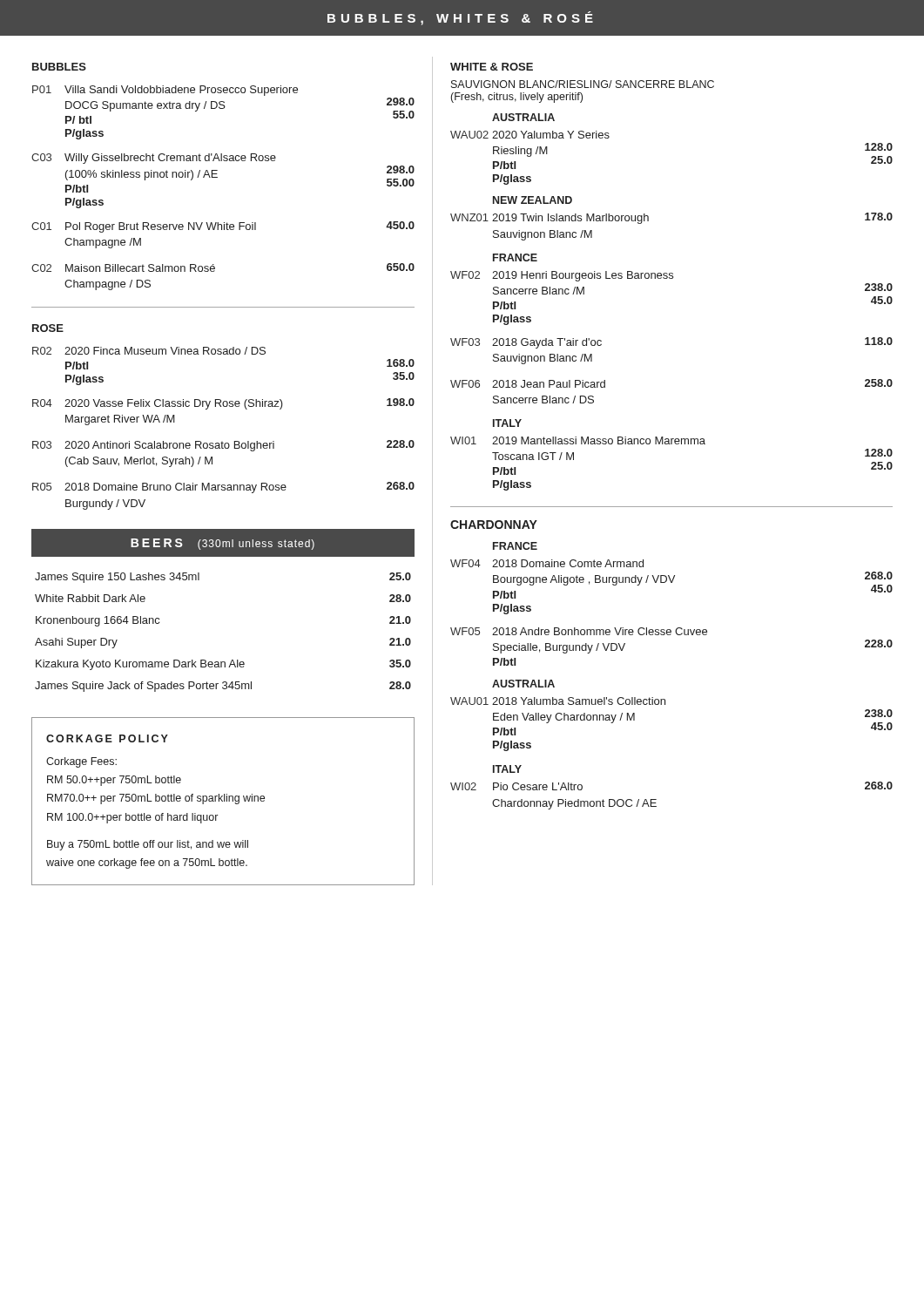Select the section header that reads "NEW ZEALAND"
924x1307 pixels.
coord(532,201)
